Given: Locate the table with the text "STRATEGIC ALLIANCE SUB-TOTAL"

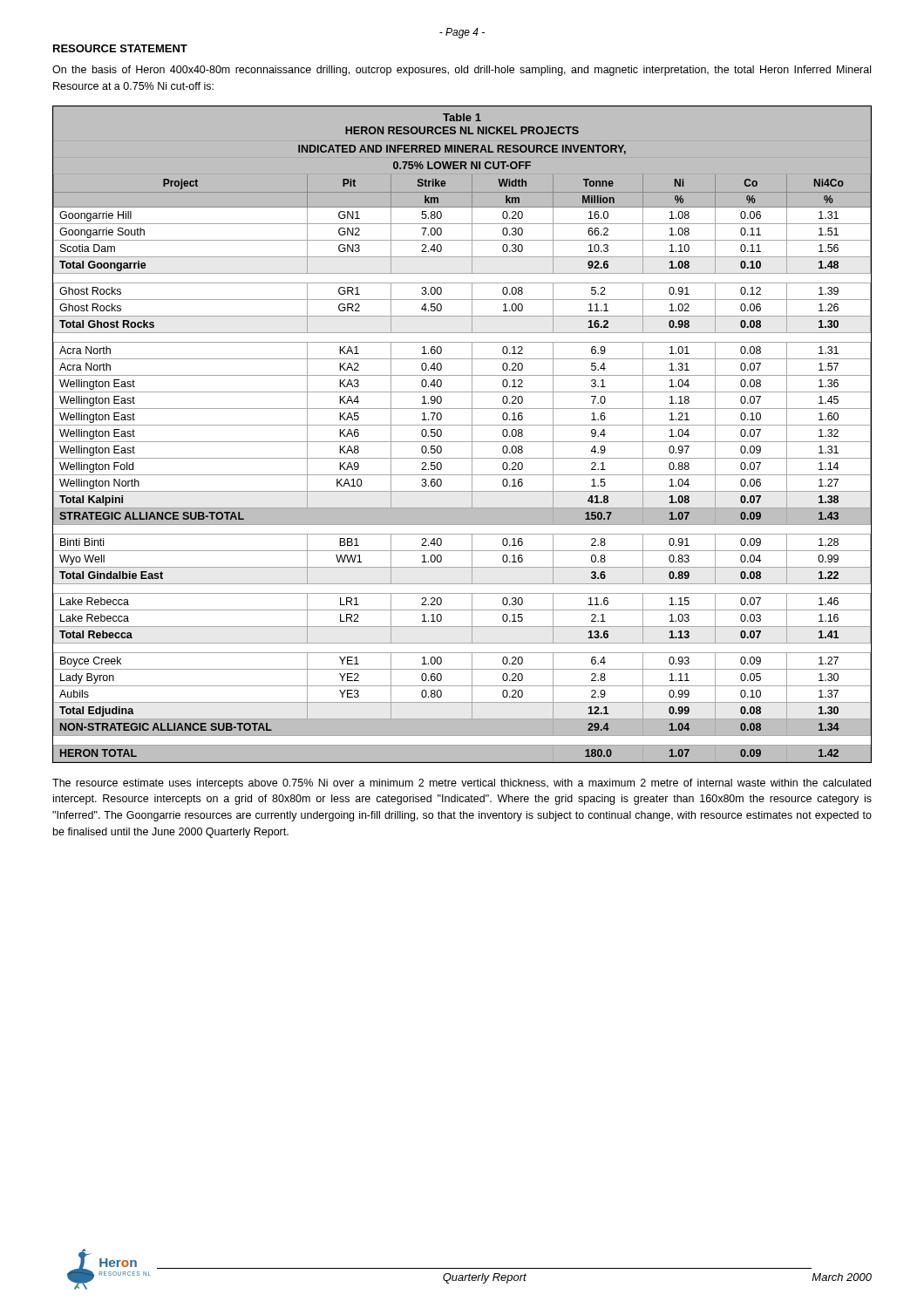Looking at the screenshot, I should (x=462, y=434).
